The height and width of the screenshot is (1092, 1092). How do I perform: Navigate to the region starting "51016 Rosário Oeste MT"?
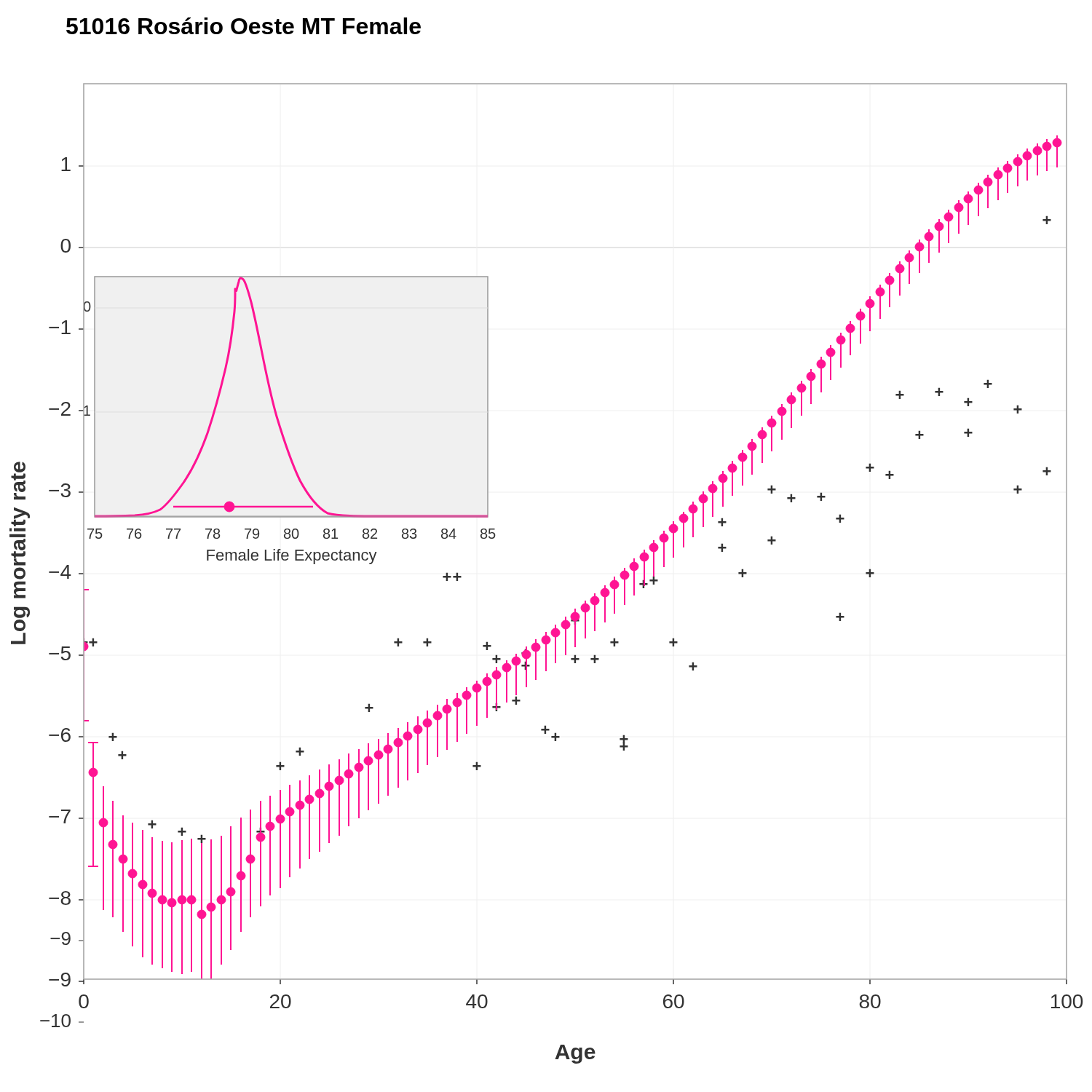pos(244,26)
